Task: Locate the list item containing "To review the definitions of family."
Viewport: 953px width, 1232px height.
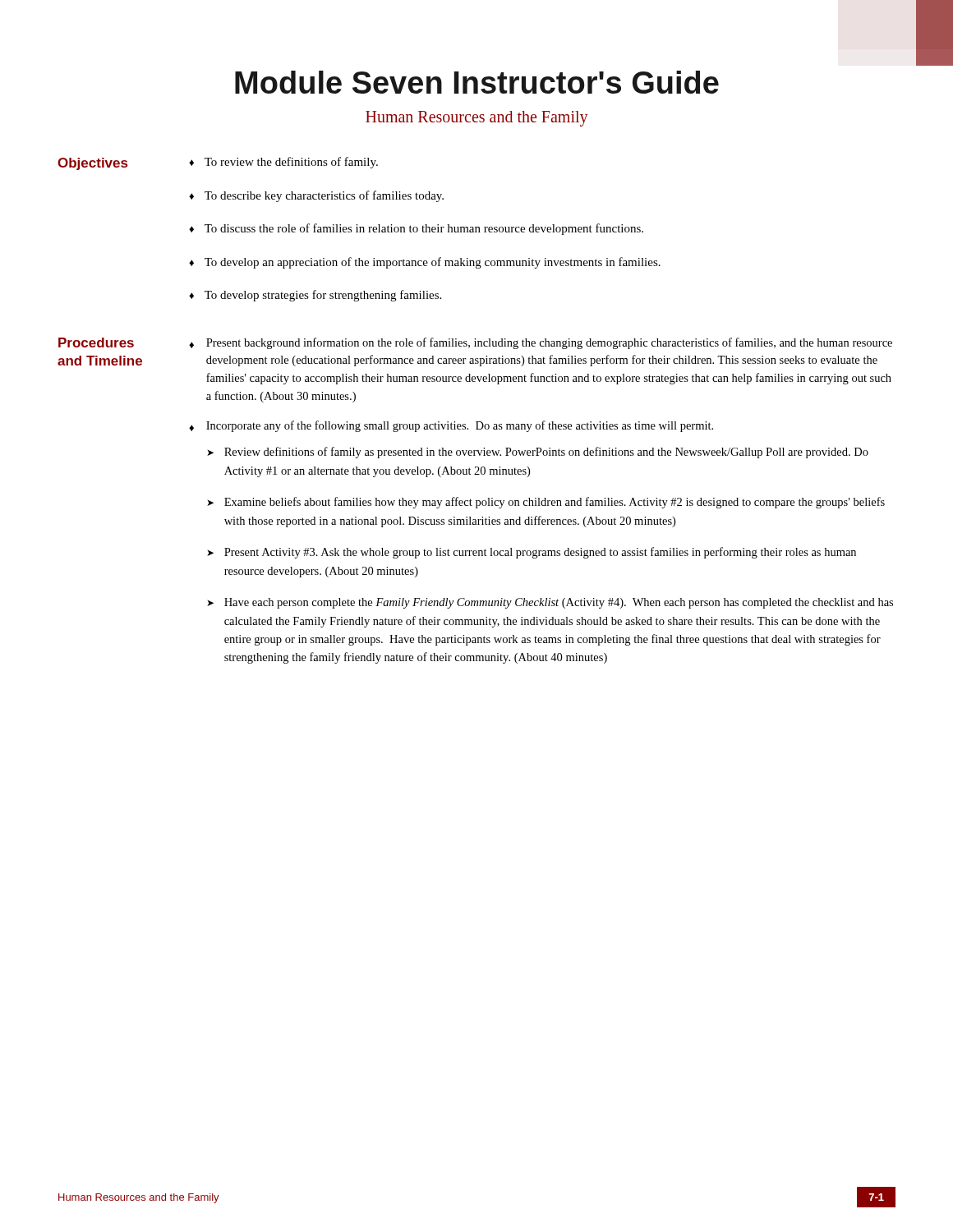Action: 291,162
